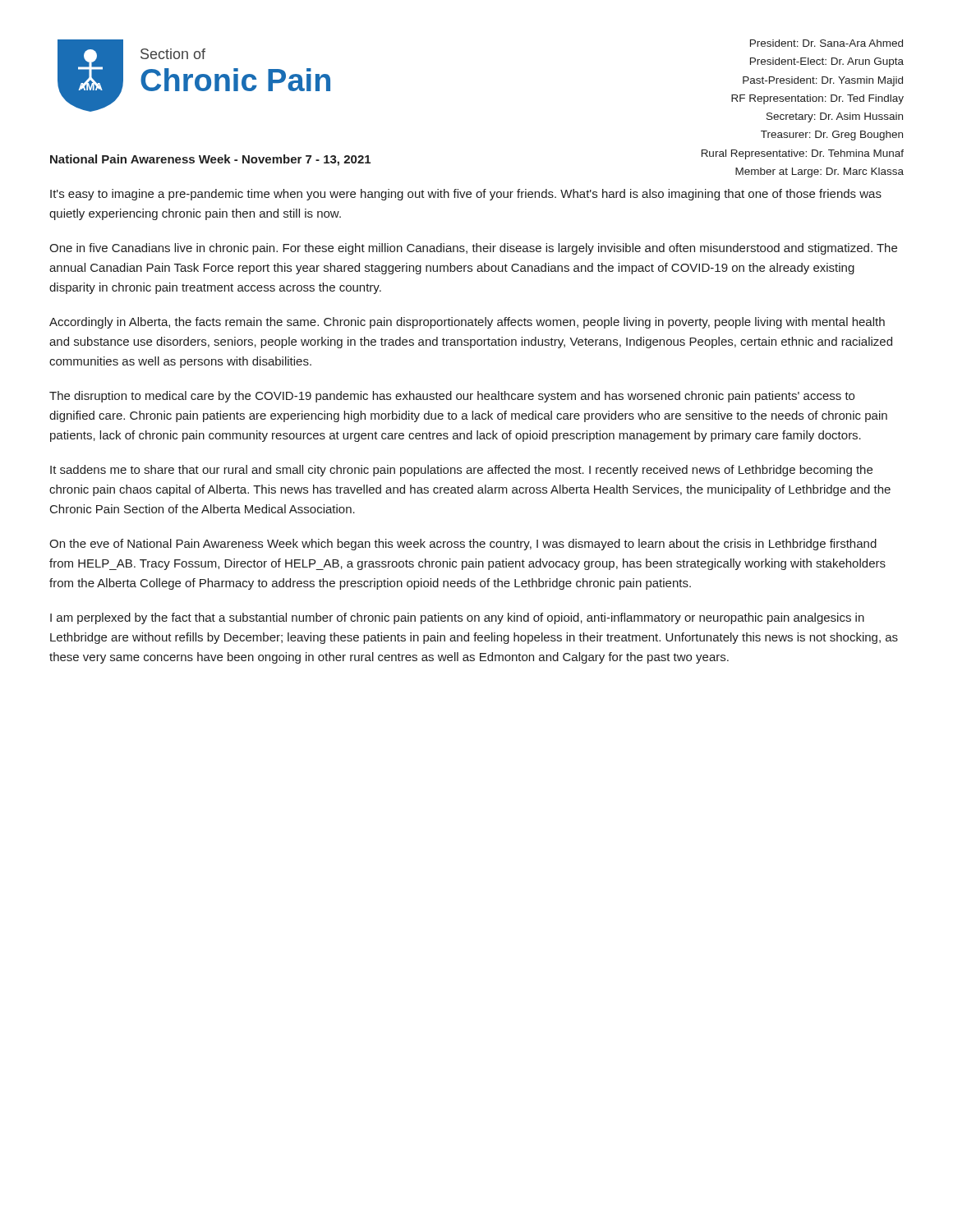Point to the element starting "The disruption to medical care"
The height and width of the screenshot is (1232, 953).
pyautogui.click(x=468, y=415)
